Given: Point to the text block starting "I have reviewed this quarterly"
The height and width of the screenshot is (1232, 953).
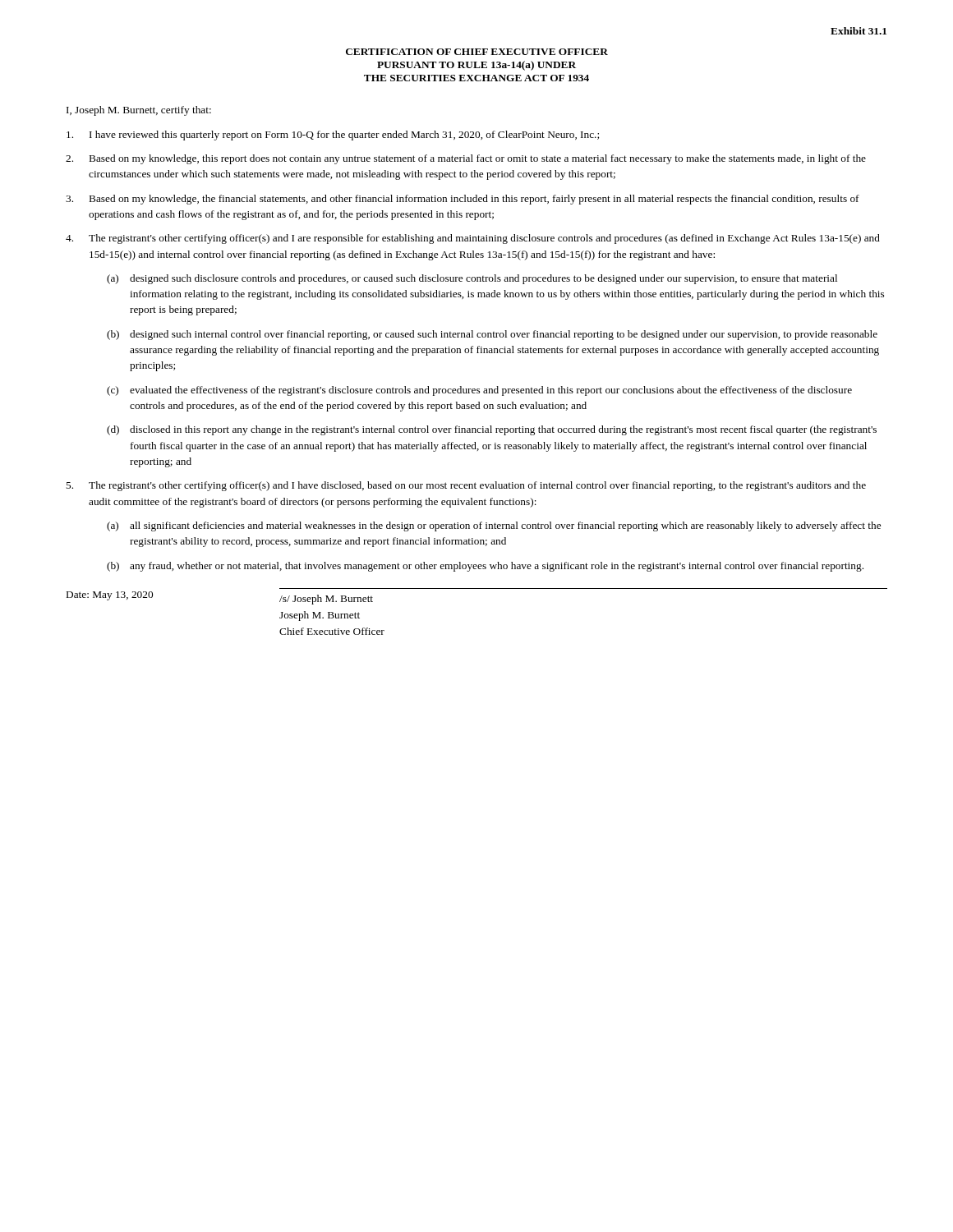Looking at the screenshot, I should (476, 134).
